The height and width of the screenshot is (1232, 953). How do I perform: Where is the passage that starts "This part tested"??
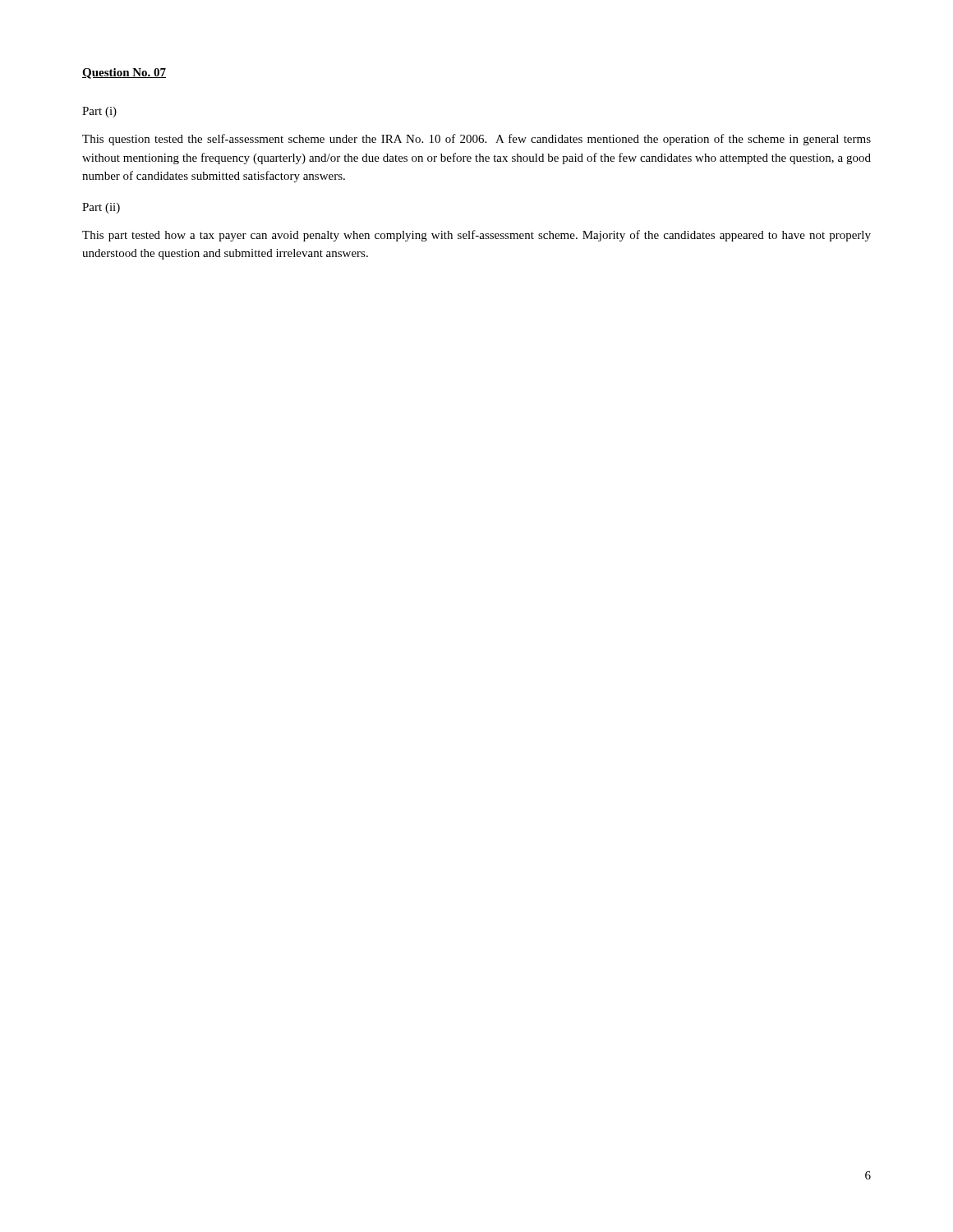pos(476,244)
